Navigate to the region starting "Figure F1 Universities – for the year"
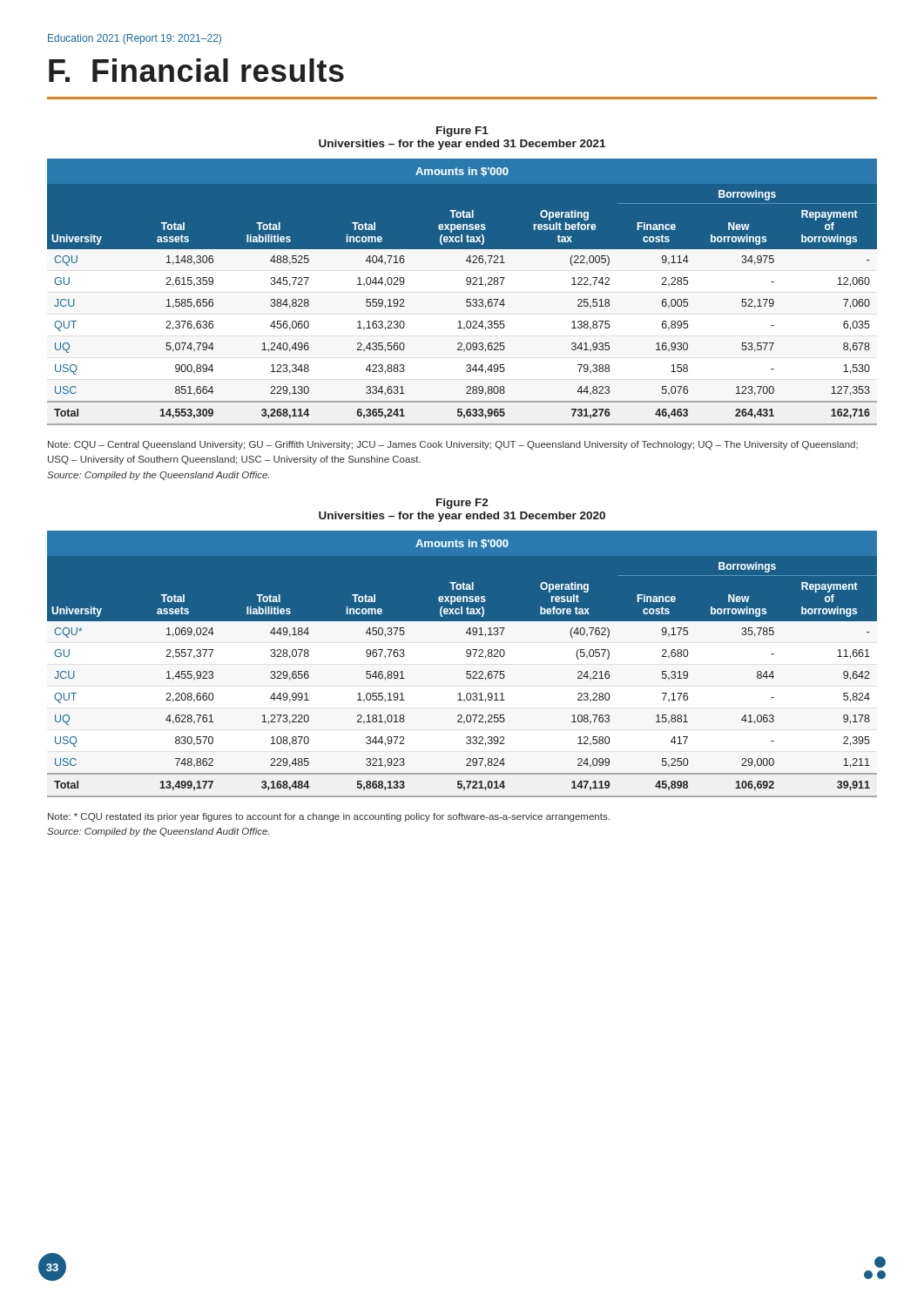 [462, 137]
